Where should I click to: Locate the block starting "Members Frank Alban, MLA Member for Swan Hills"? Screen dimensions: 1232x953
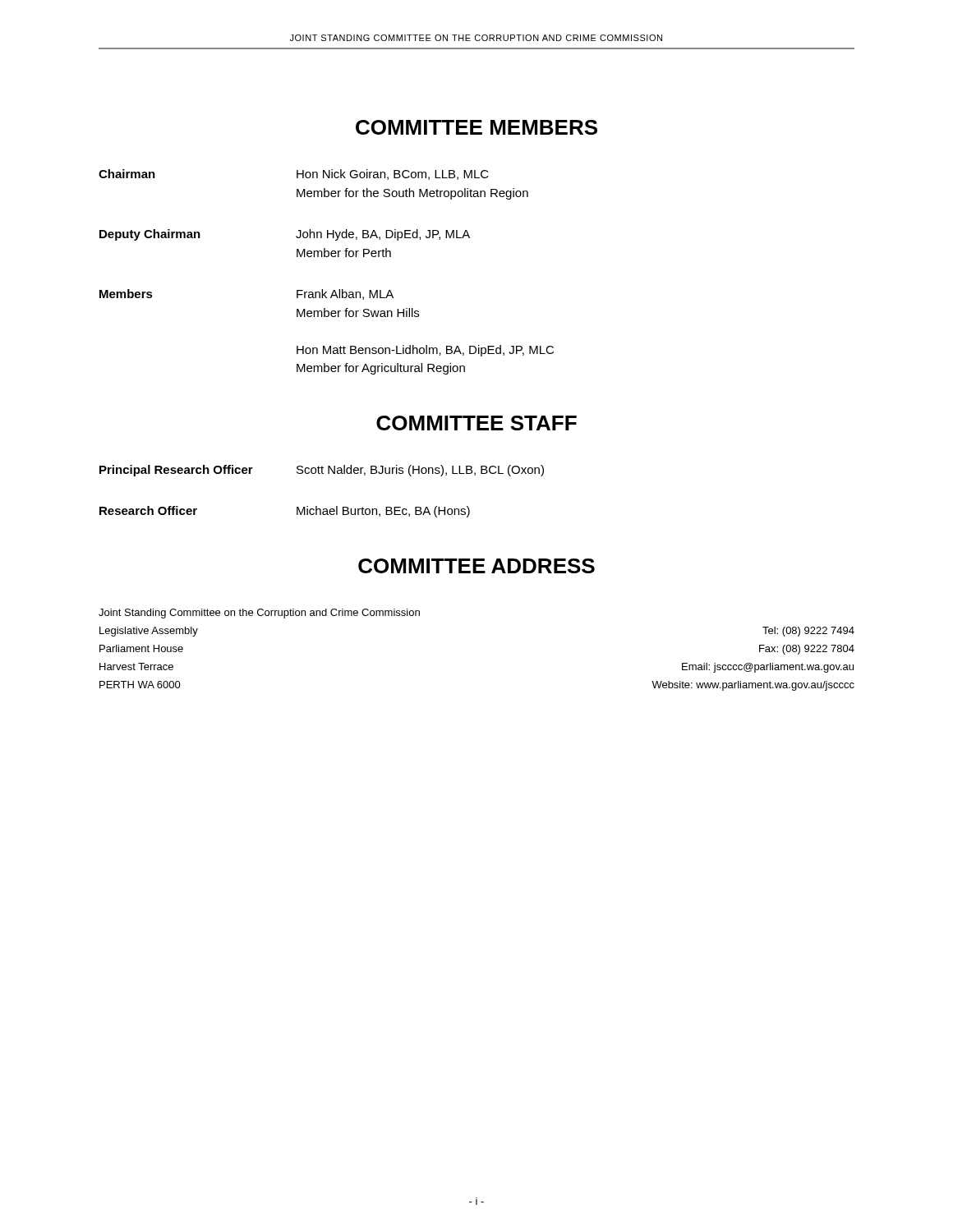coord(129,294)
